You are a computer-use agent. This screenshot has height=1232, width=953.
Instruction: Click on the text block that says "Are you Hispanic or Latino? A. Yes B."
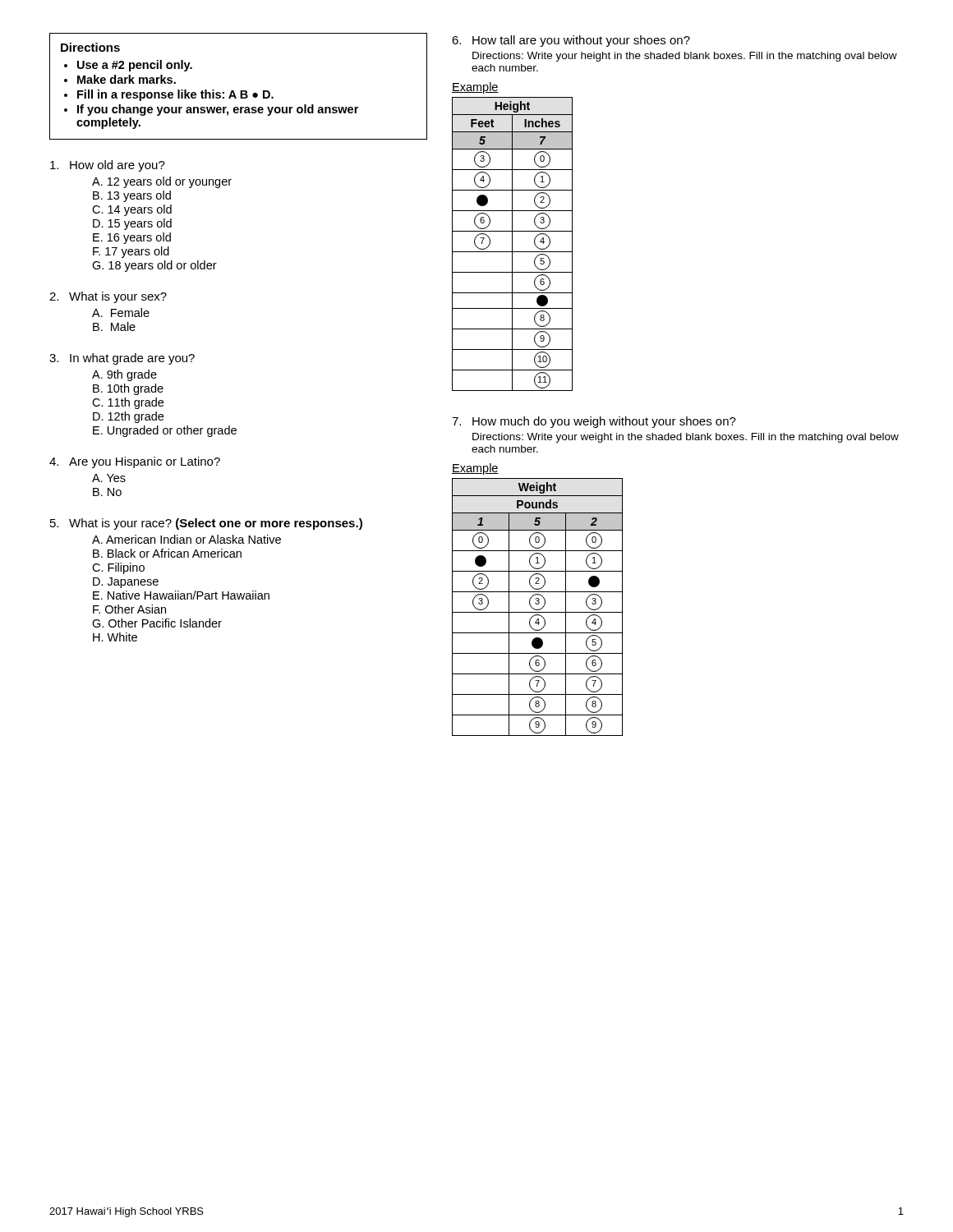[135, 462]
